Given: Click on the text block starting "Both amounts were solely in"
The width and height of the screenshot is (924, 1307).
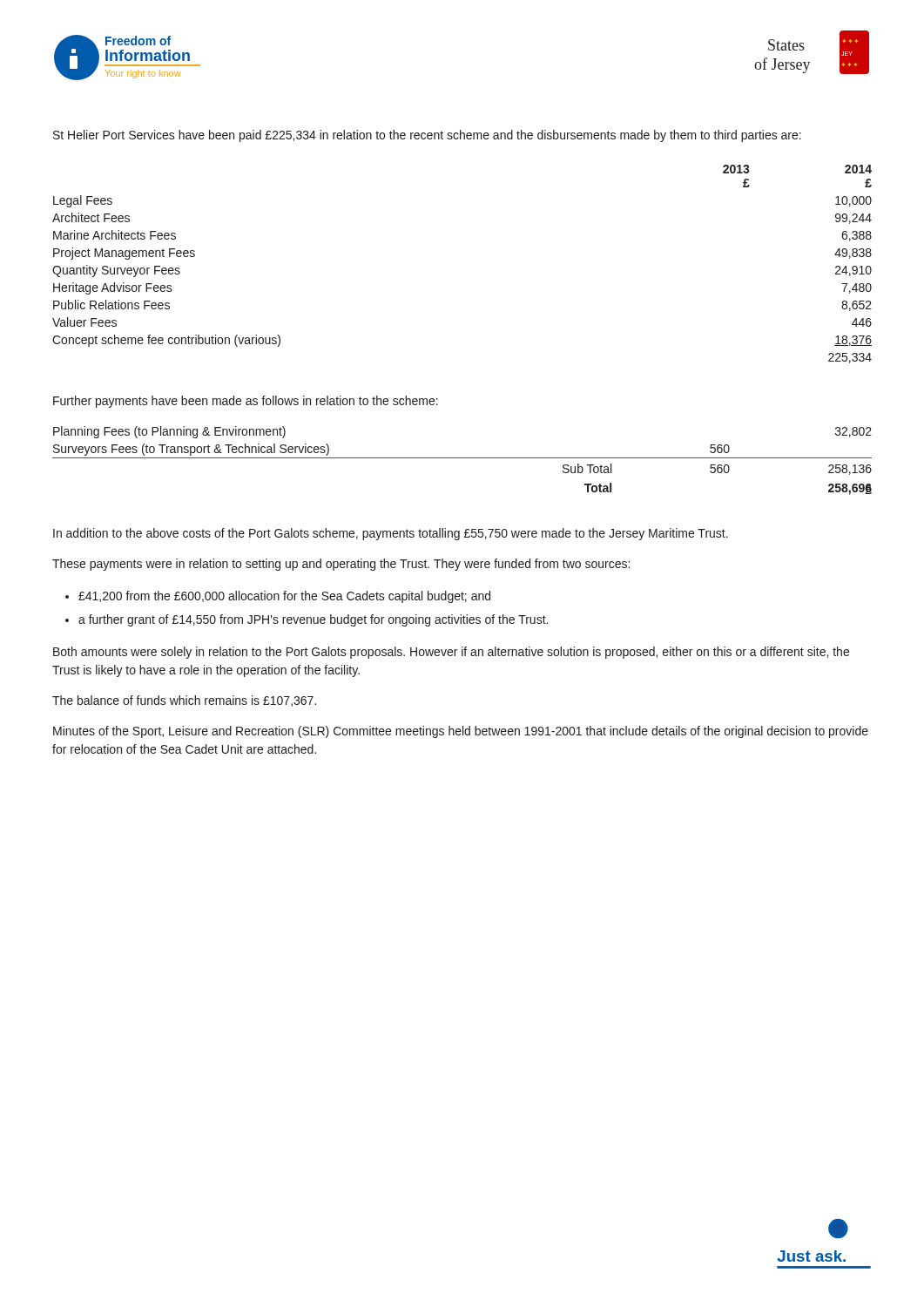Looking at the screenshot, I should click(x=451, y=661).
